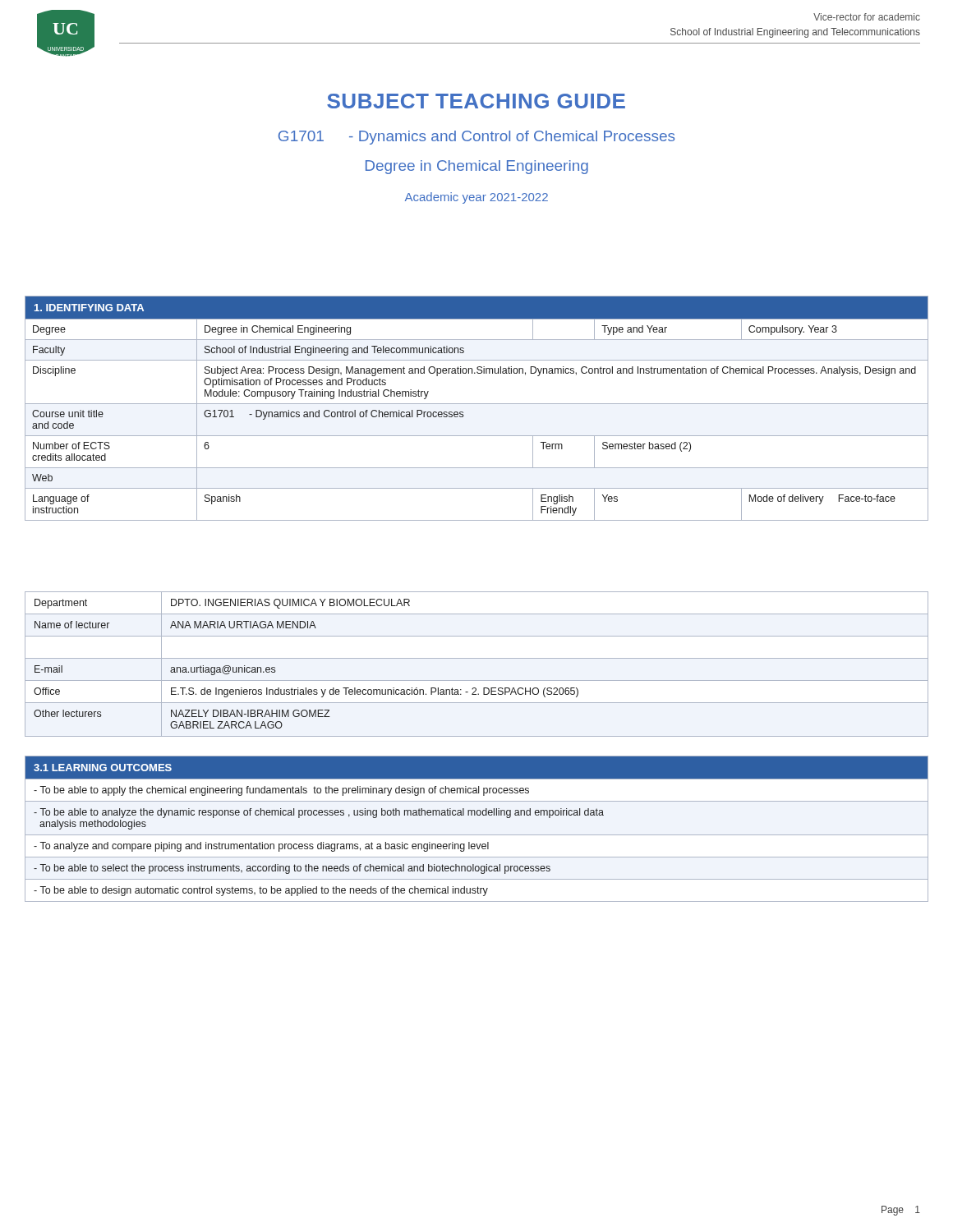Click on the title with the text "SUBJECT TEACHING GUIDE"
The width and height of the screenshot is (953, 1232).
476,101
